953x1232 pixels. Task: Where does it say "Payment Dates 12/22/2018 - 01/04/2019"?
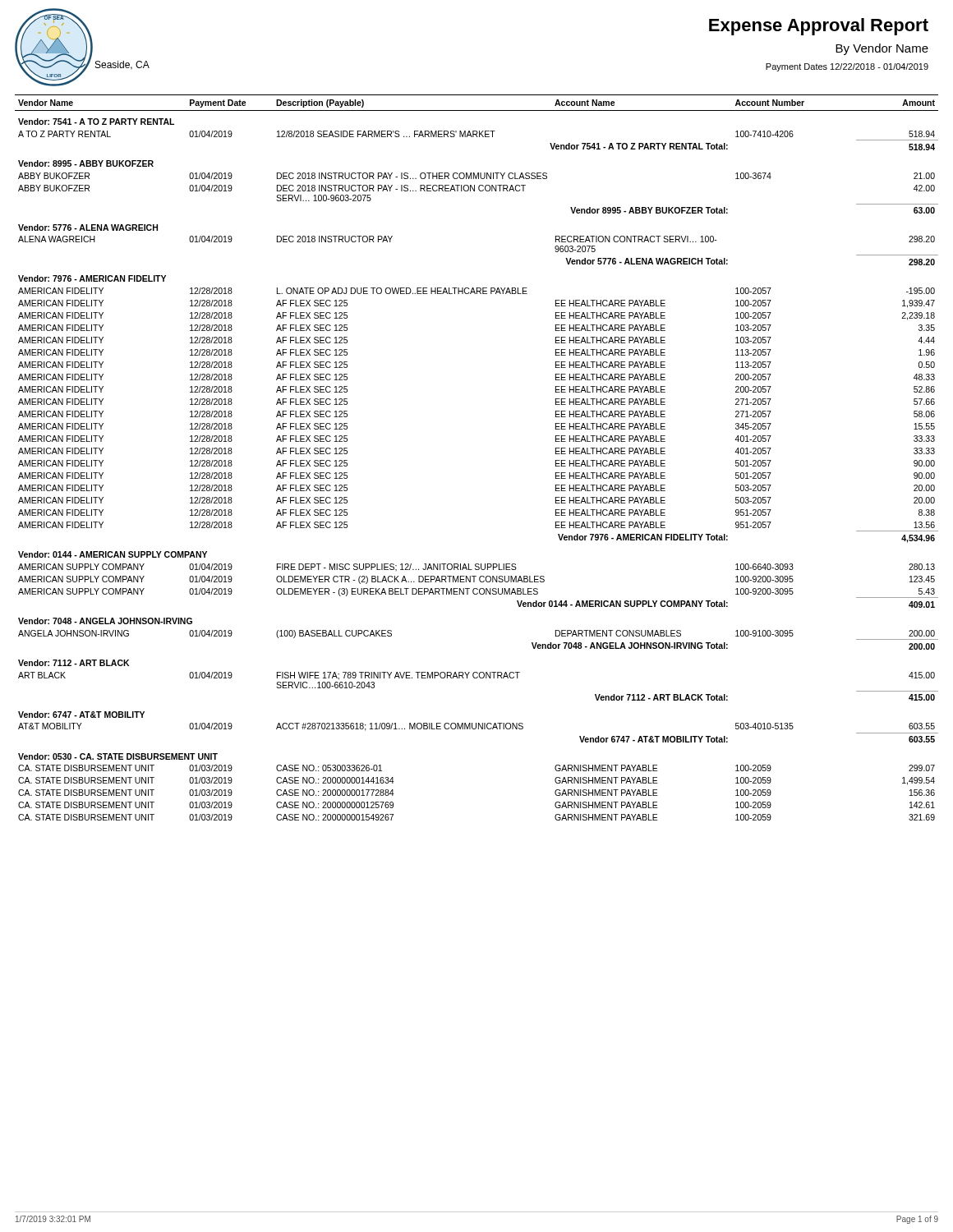click(847, 67)
